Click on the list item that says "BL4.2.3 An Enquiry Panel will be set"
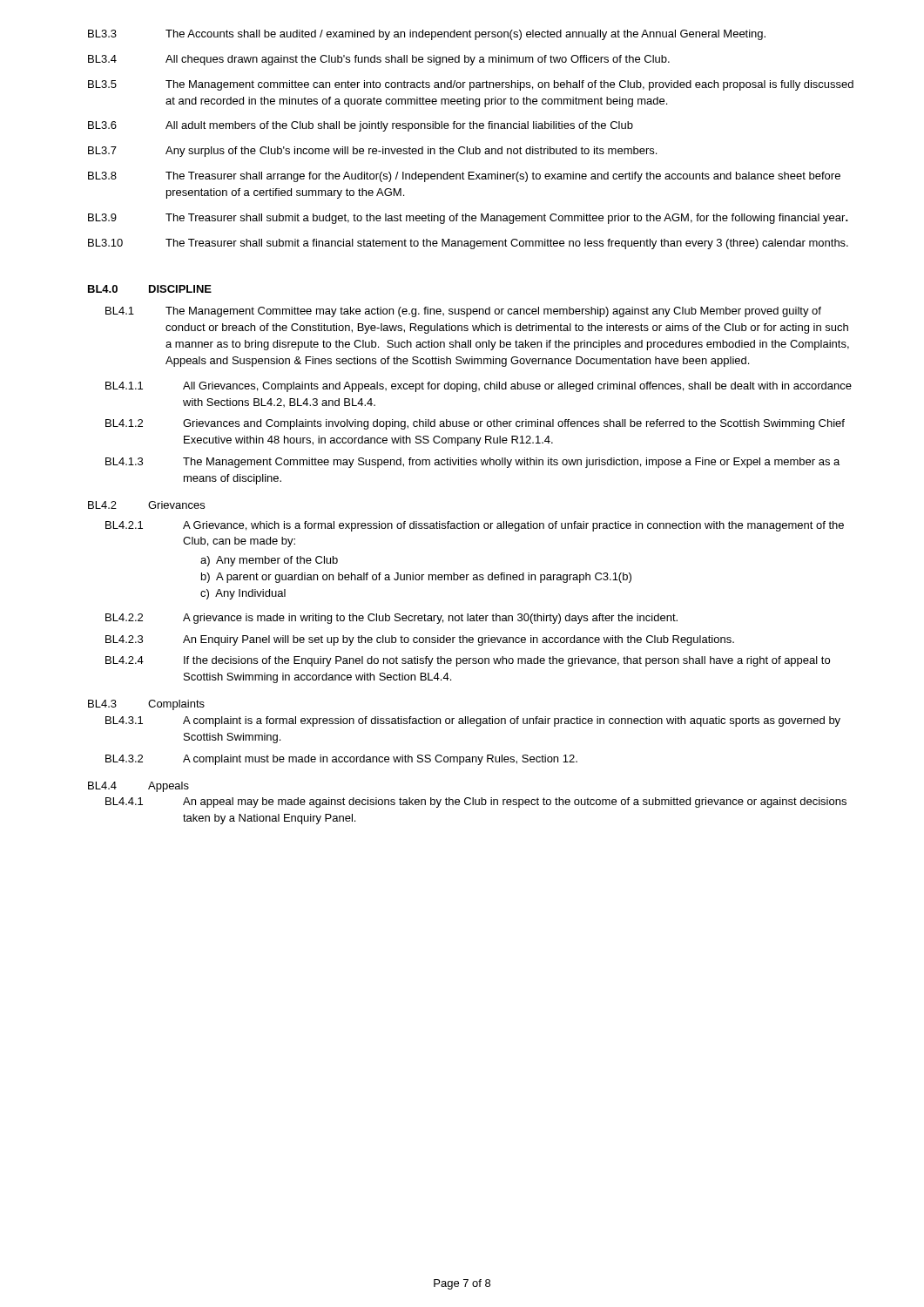Screen dimensions: 1307x924 [x=479, y=640]
